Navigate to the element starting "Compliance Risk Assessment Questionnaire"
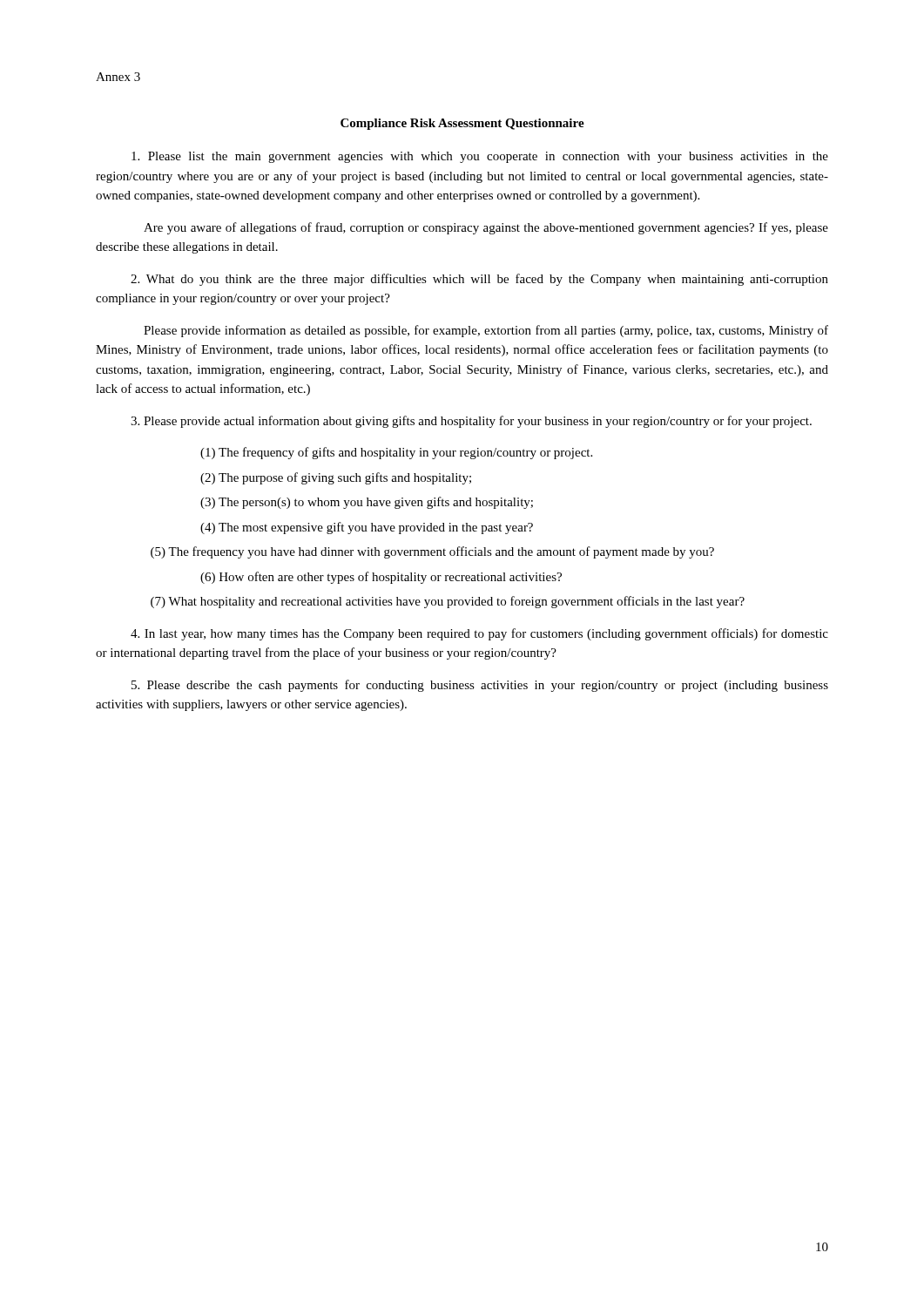This screenshot has width=924, height=1307. (x=462, y=123)
